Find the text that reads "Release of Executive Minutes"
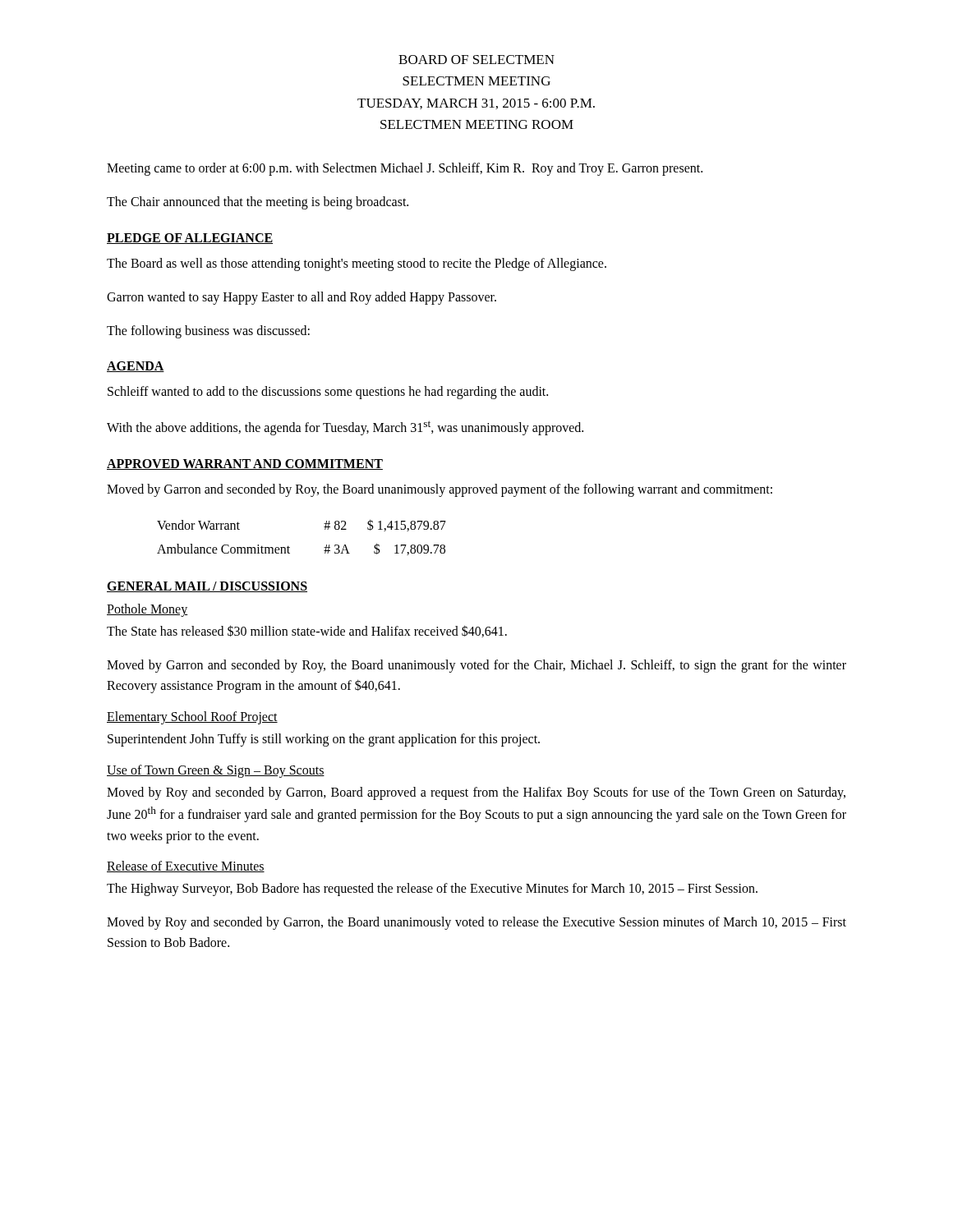 coord(186,866)
